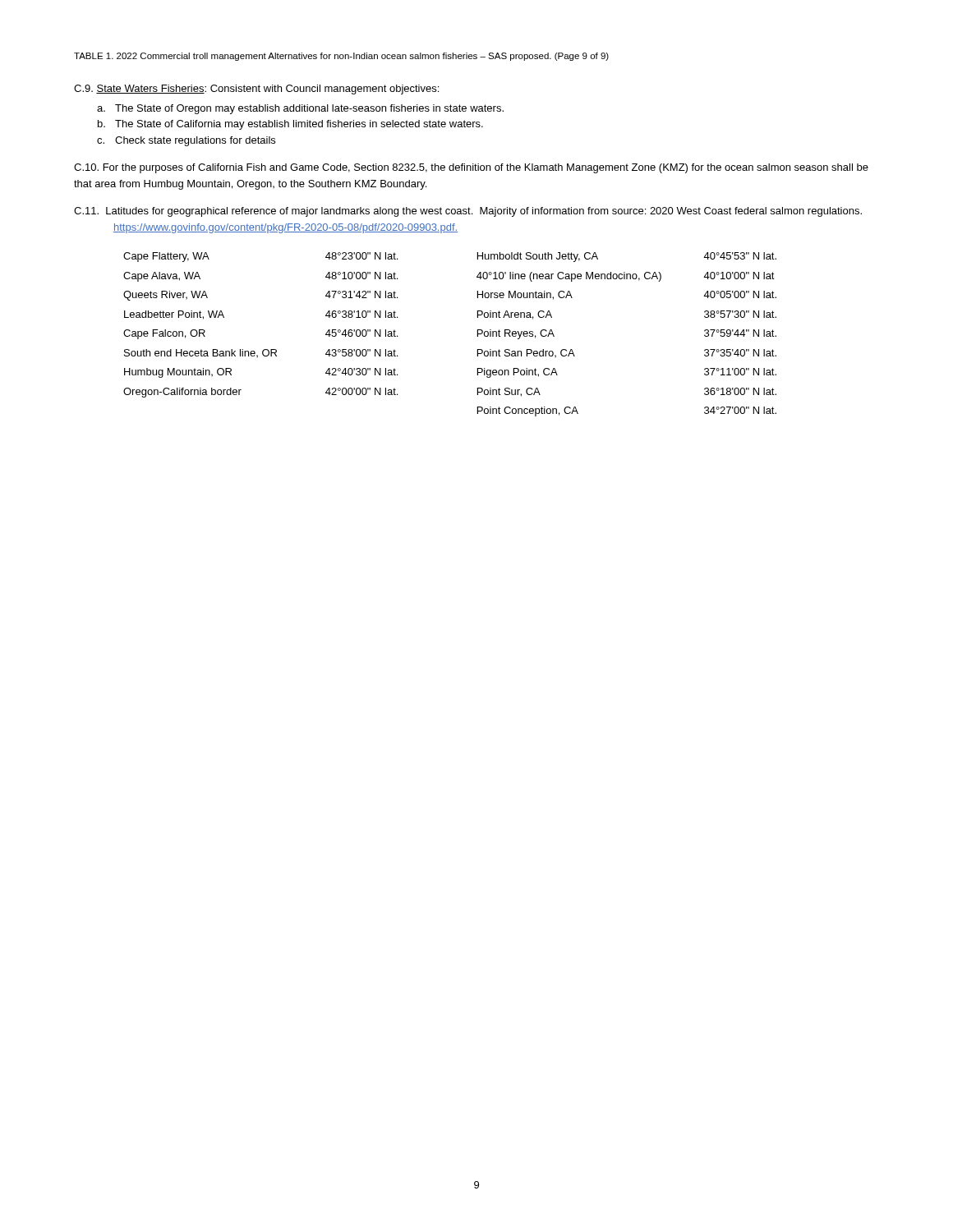Viewport: 953px width, 1232px height.
Task: Find the block on this page that starts "a.The State of Oregon may establish"
Action: [301, 108]
